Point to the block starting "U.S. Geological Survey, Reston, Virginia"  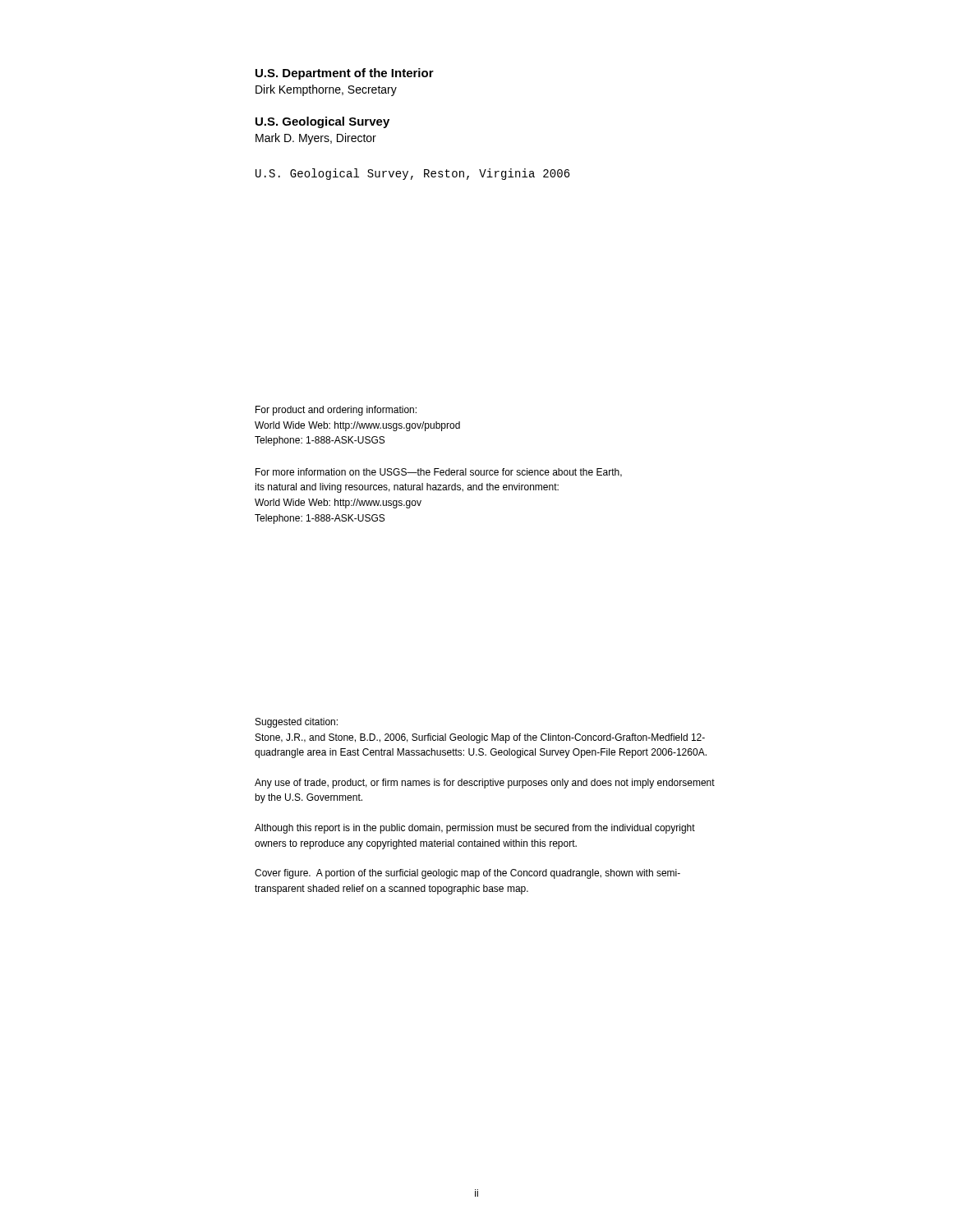click(x=413, y=174)
